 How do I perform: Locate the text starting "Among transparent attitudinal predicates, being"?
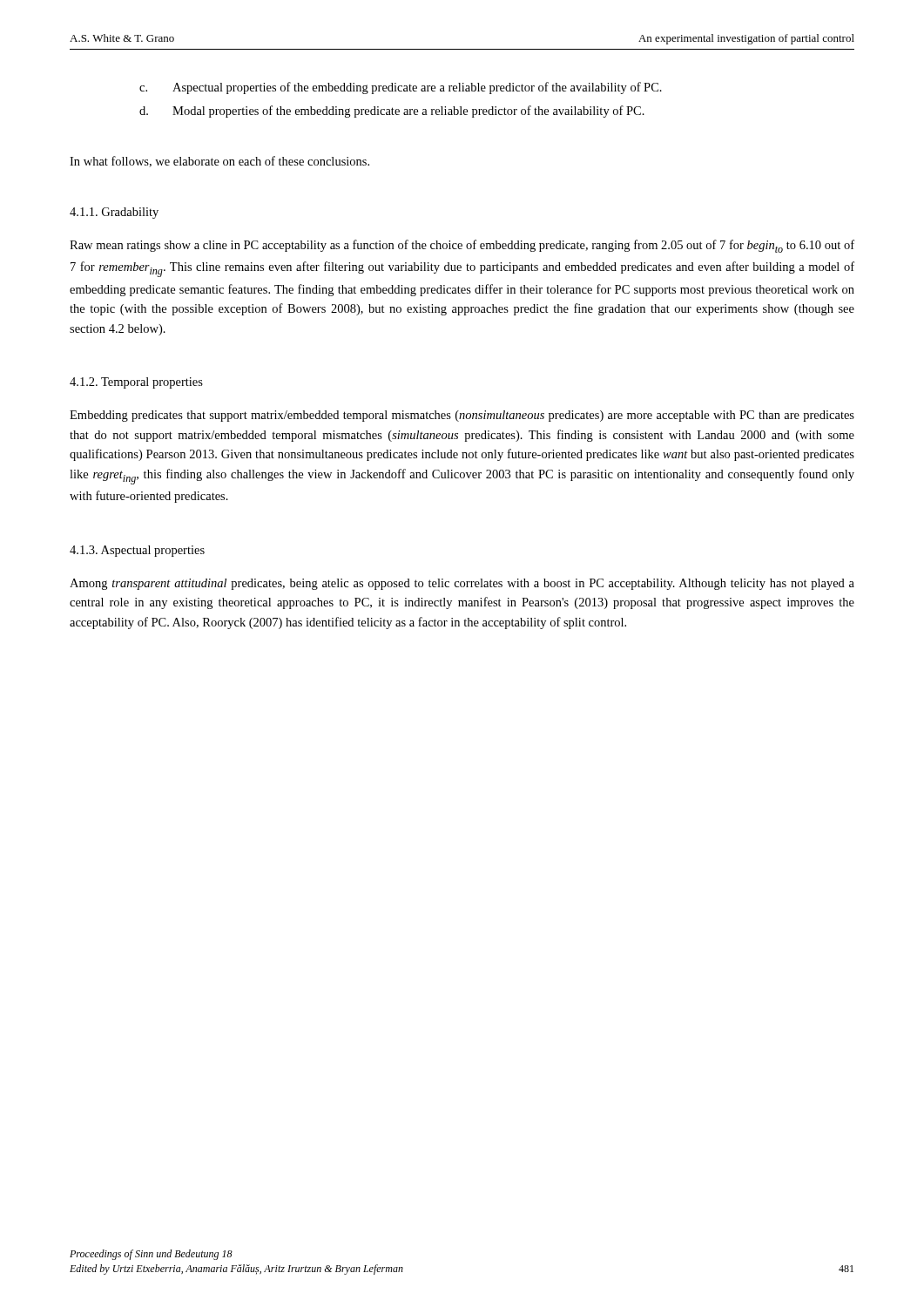[x=462, y=602]
